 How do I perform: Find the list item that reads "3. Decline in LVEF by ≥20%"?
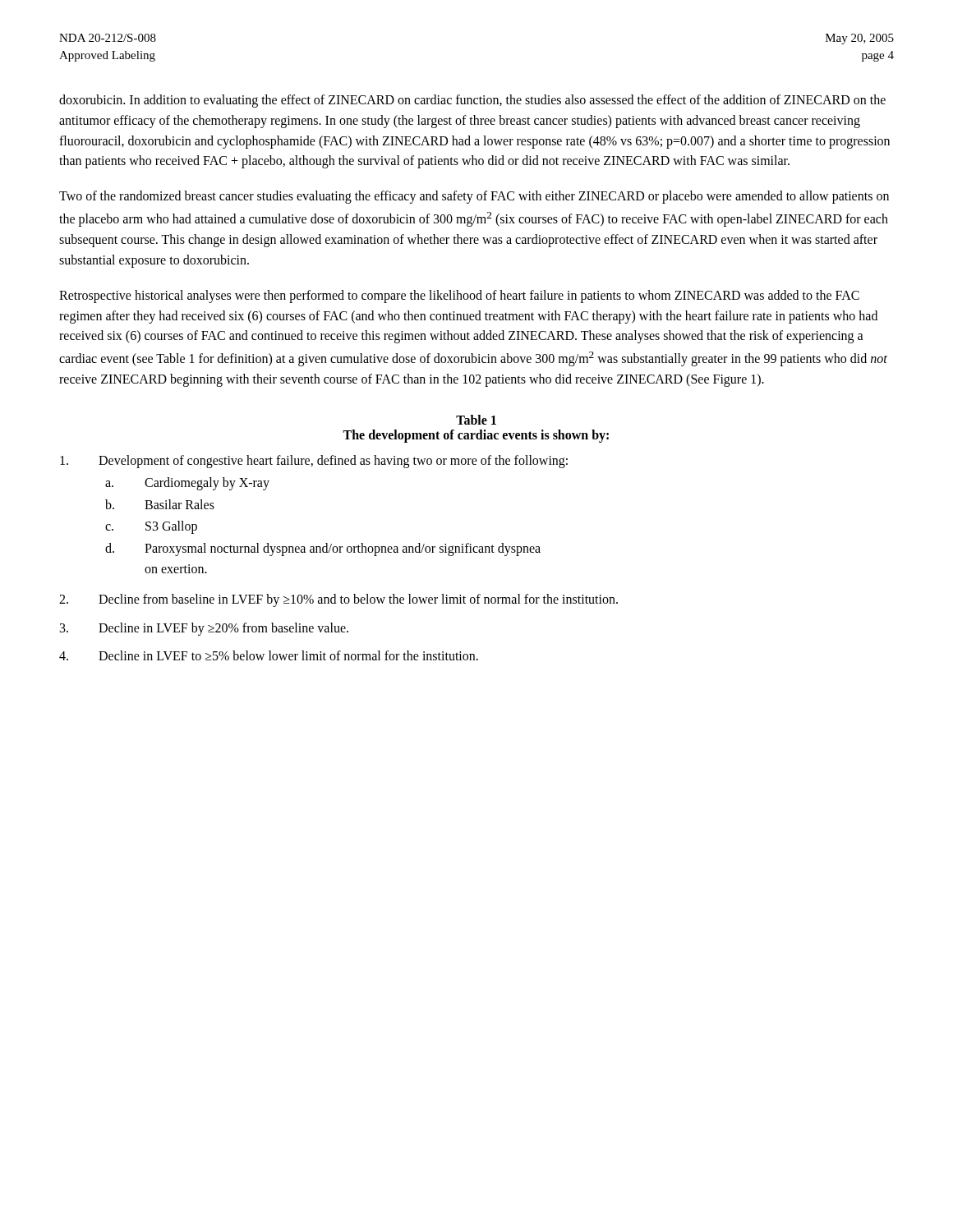tap(204, 629)
